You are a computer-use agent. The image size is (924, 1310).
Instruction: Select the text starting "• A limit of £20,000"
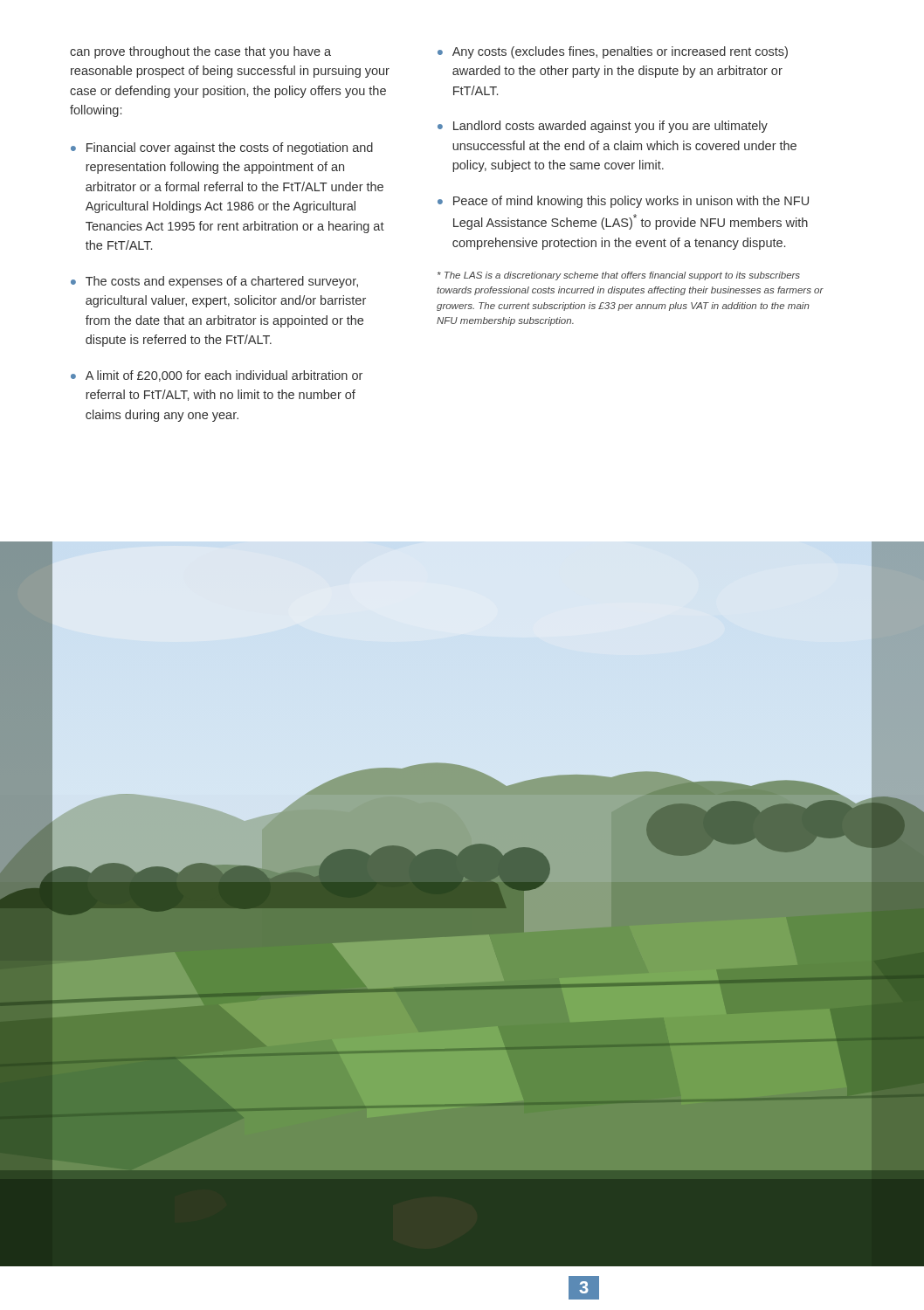[231, 395]
